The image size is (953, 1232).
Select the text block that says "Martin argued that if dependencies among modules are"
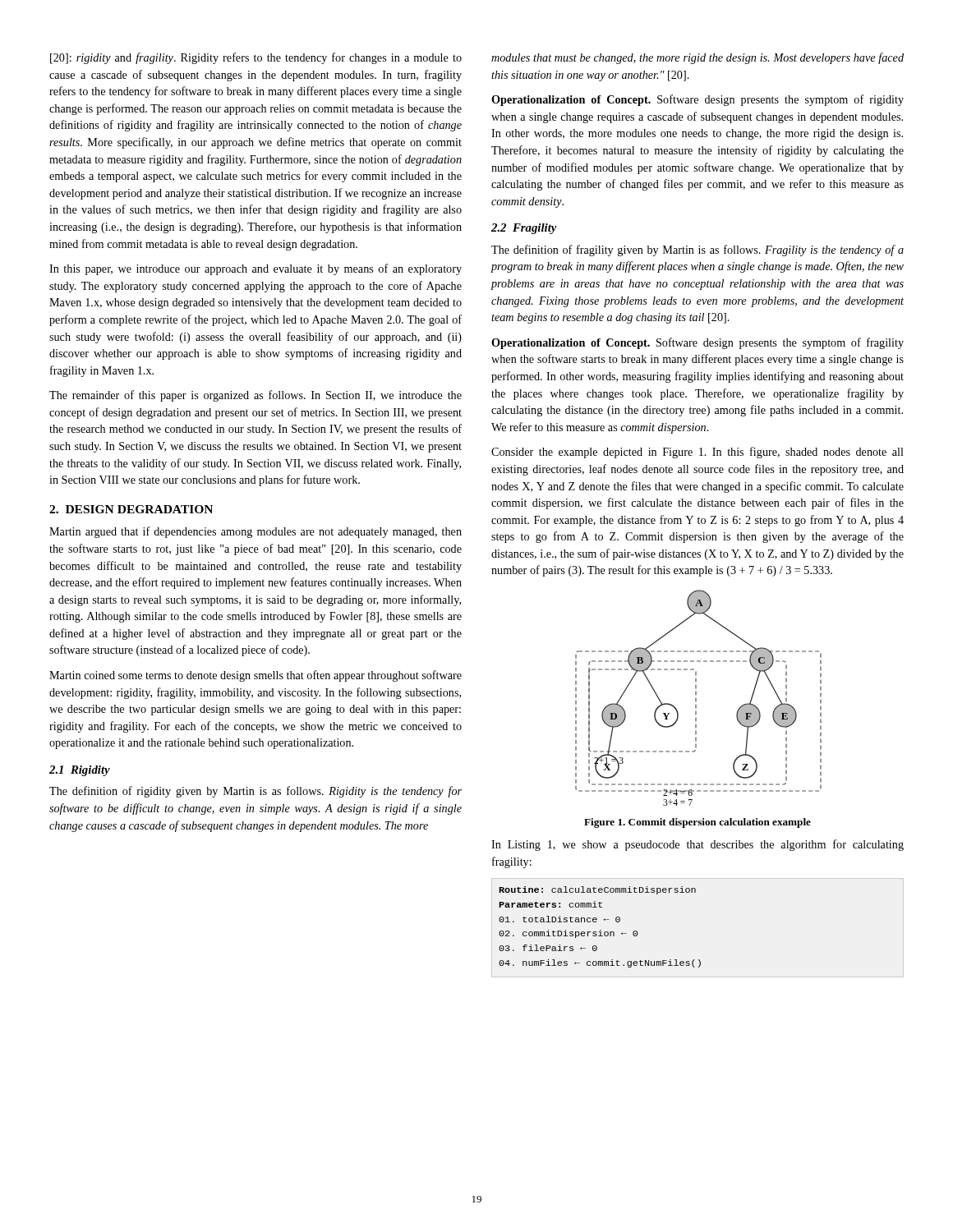(255, 591)
